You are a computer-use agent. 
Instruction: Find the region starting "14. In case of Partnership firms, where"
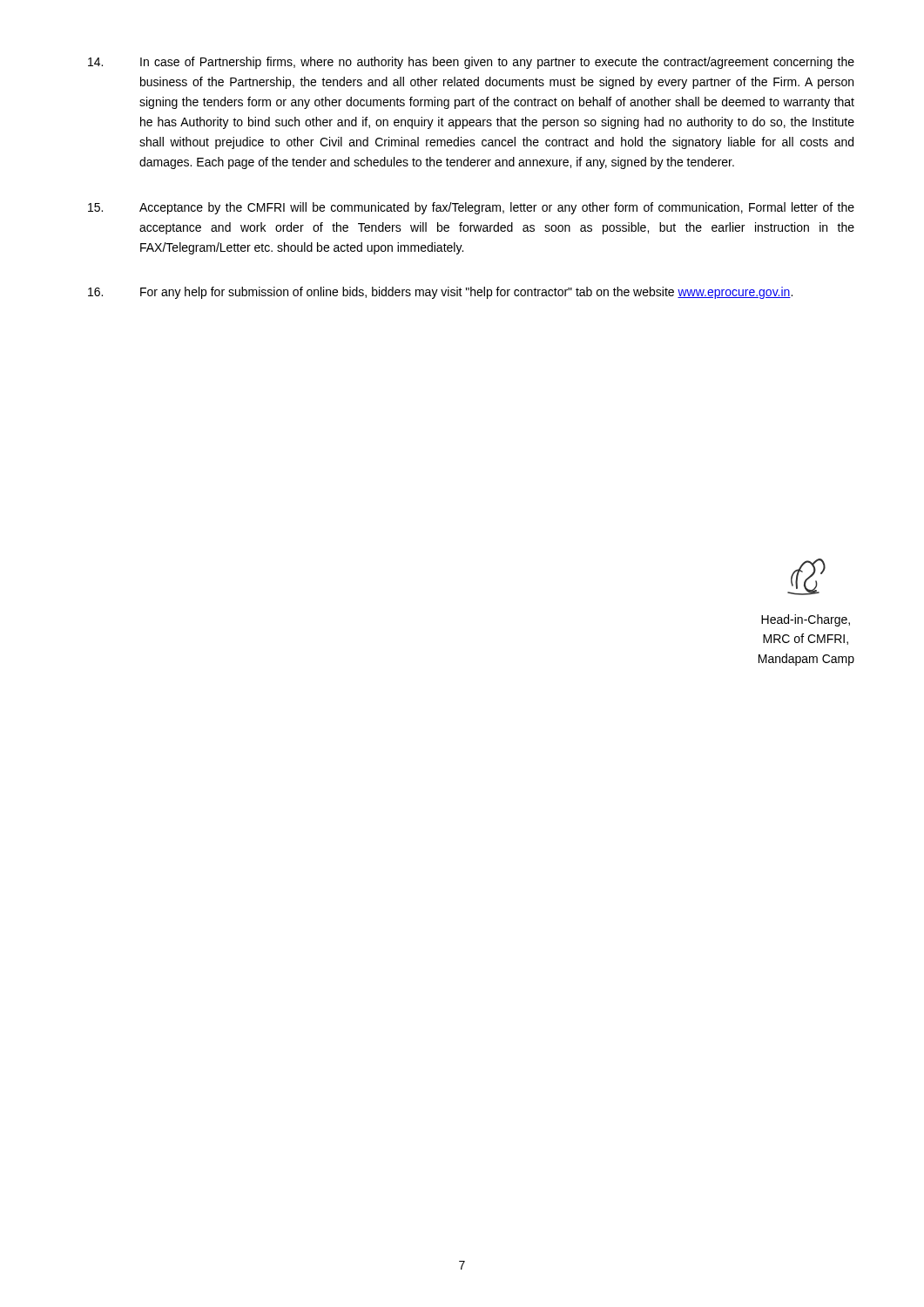(471, 113)
